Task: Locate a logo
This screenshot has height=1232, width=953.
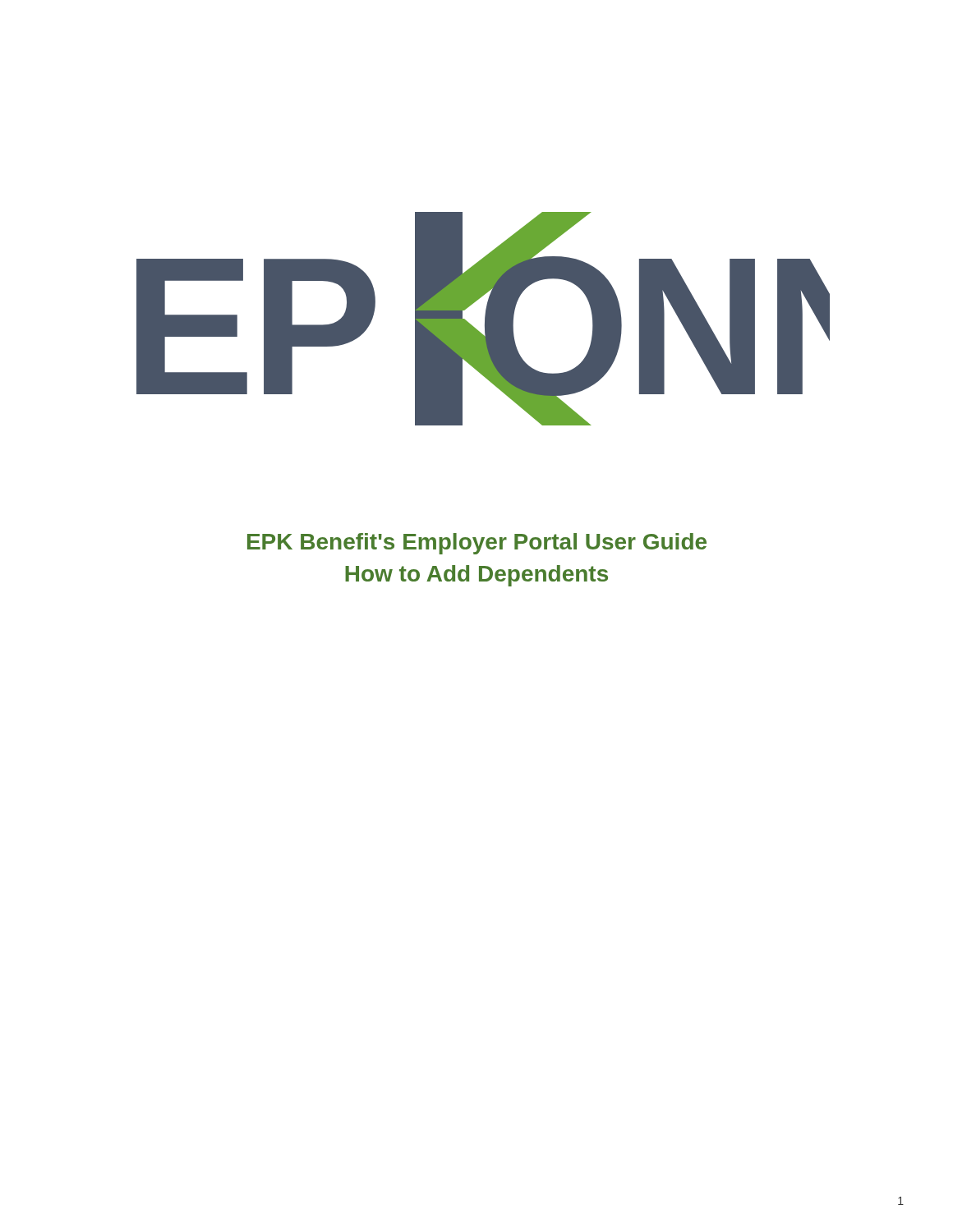Action: pyautogui.click(x=476, y=324)
